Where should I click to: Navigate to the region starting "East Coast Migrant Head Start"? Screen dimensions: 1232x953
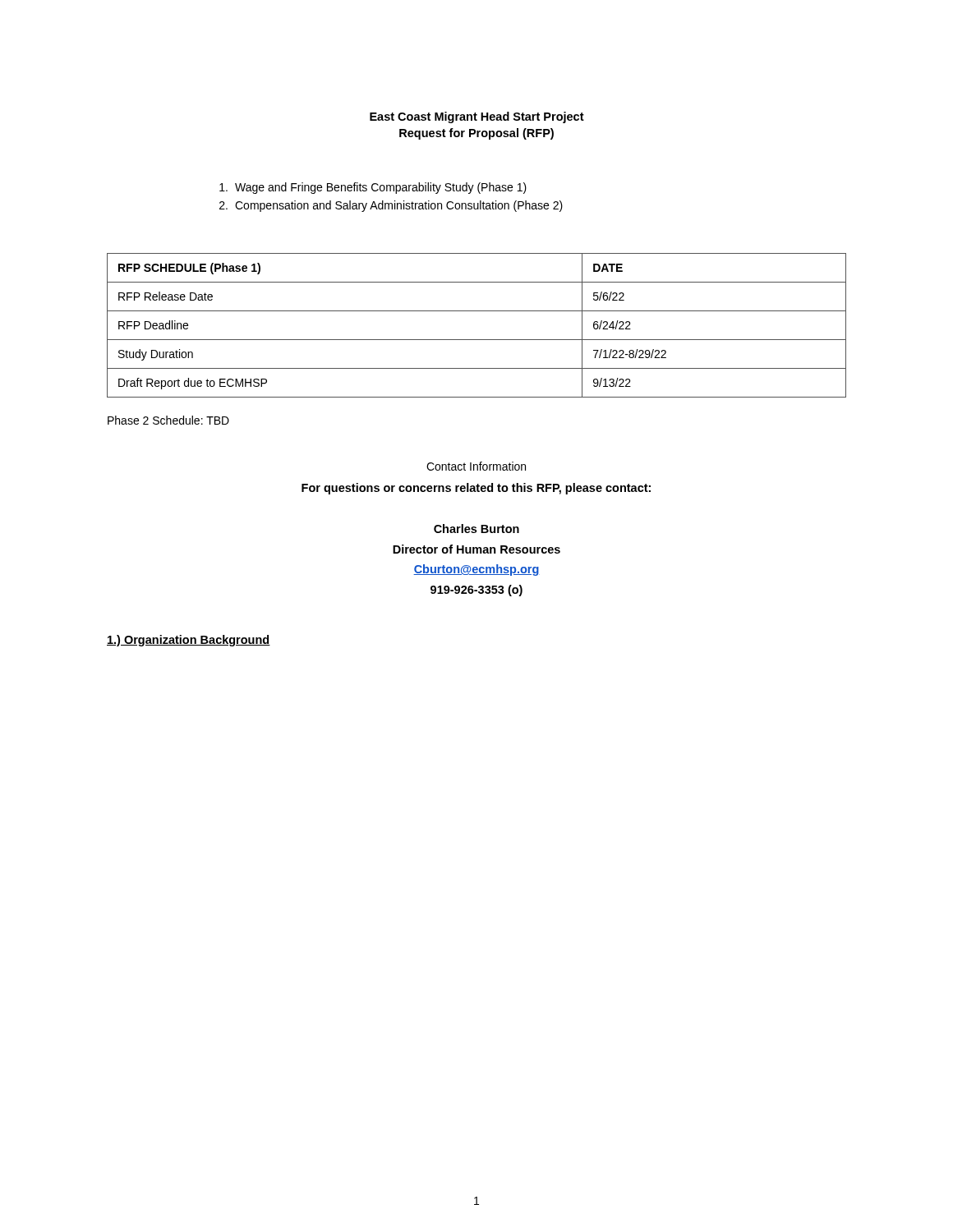coord(476,125)
